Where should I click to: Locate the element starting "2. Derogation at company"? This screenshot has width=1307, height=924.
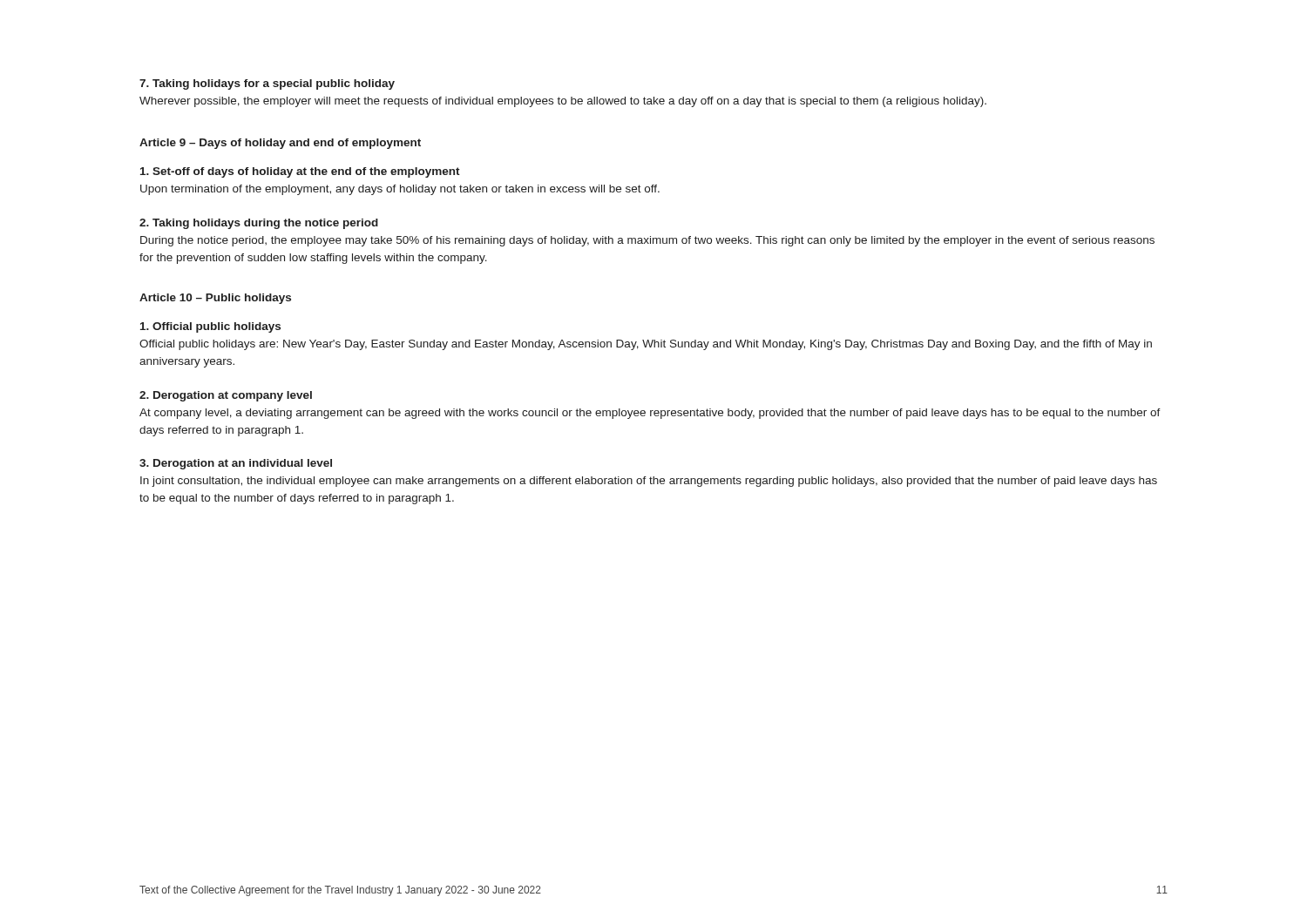point(226,395)
